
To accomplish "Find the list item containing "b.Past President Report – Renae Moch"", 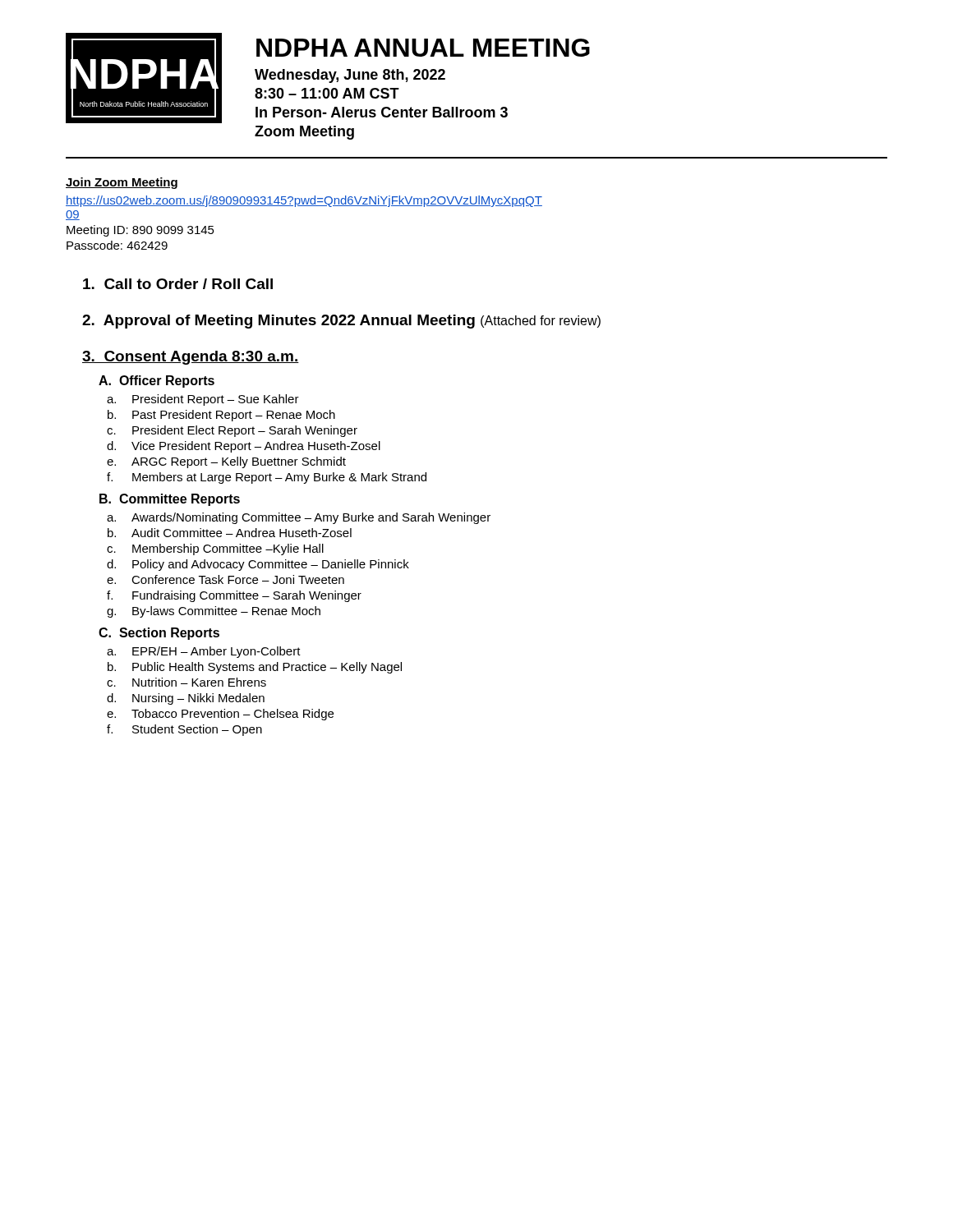I will pos(233,414).
